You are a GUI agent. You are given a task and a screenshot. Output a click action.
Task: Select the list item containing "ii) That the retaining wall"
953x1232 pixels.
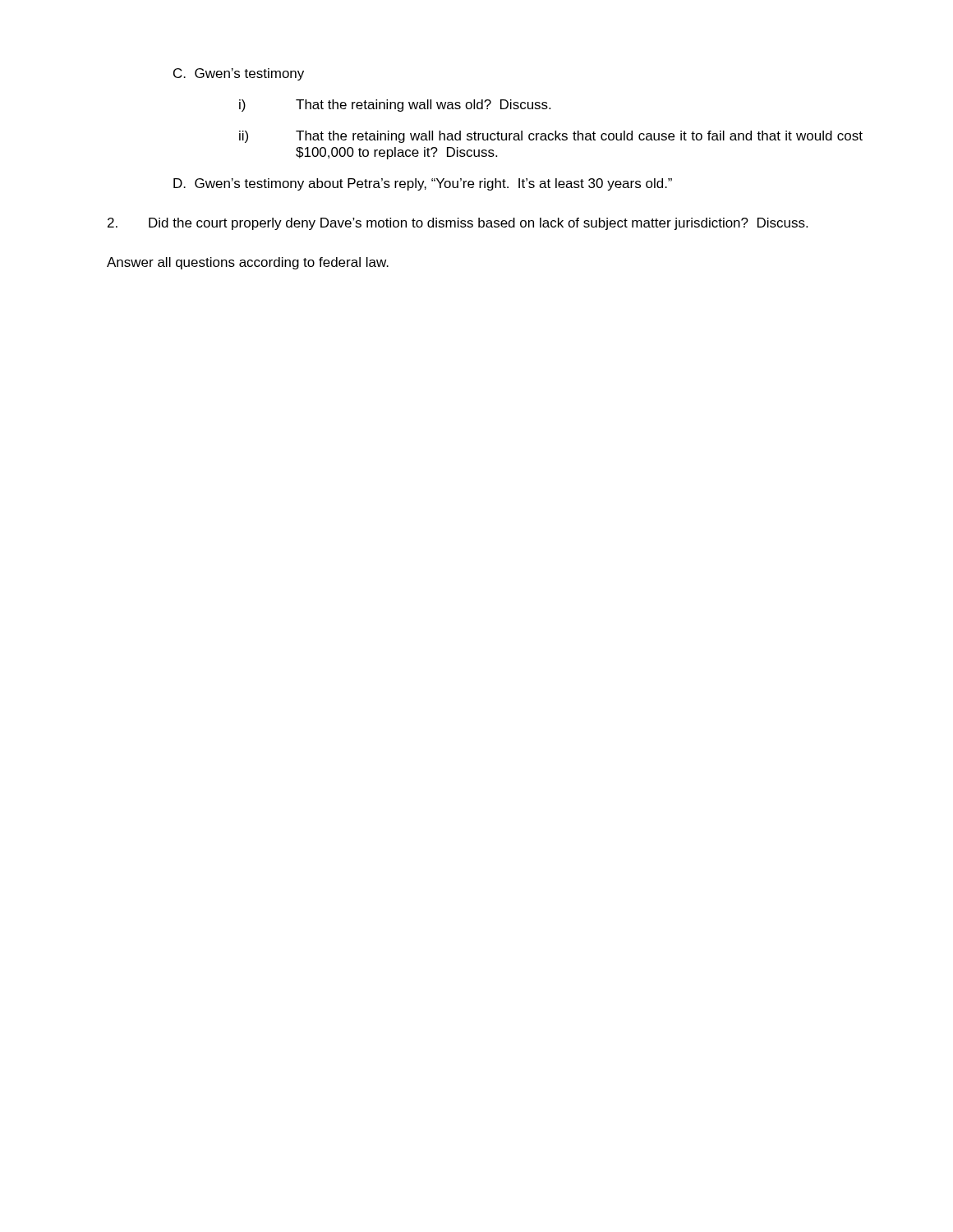click(x=550, y=145)
